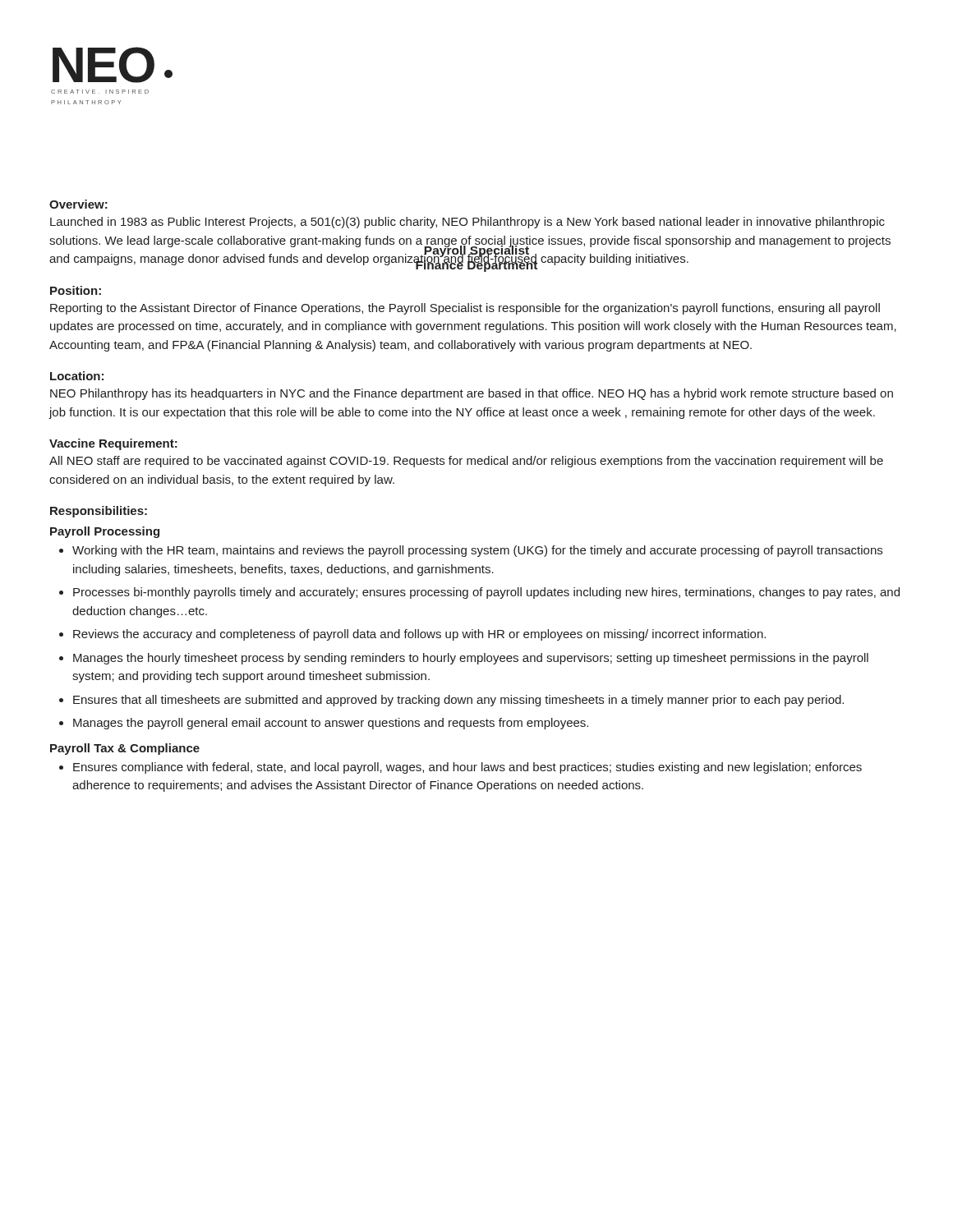Image resolution: width=953 pixels, height=1232 pixels.
Task: Locate the block of text that opens with "Manages the payroll general email account"
Action: point(331,722)
